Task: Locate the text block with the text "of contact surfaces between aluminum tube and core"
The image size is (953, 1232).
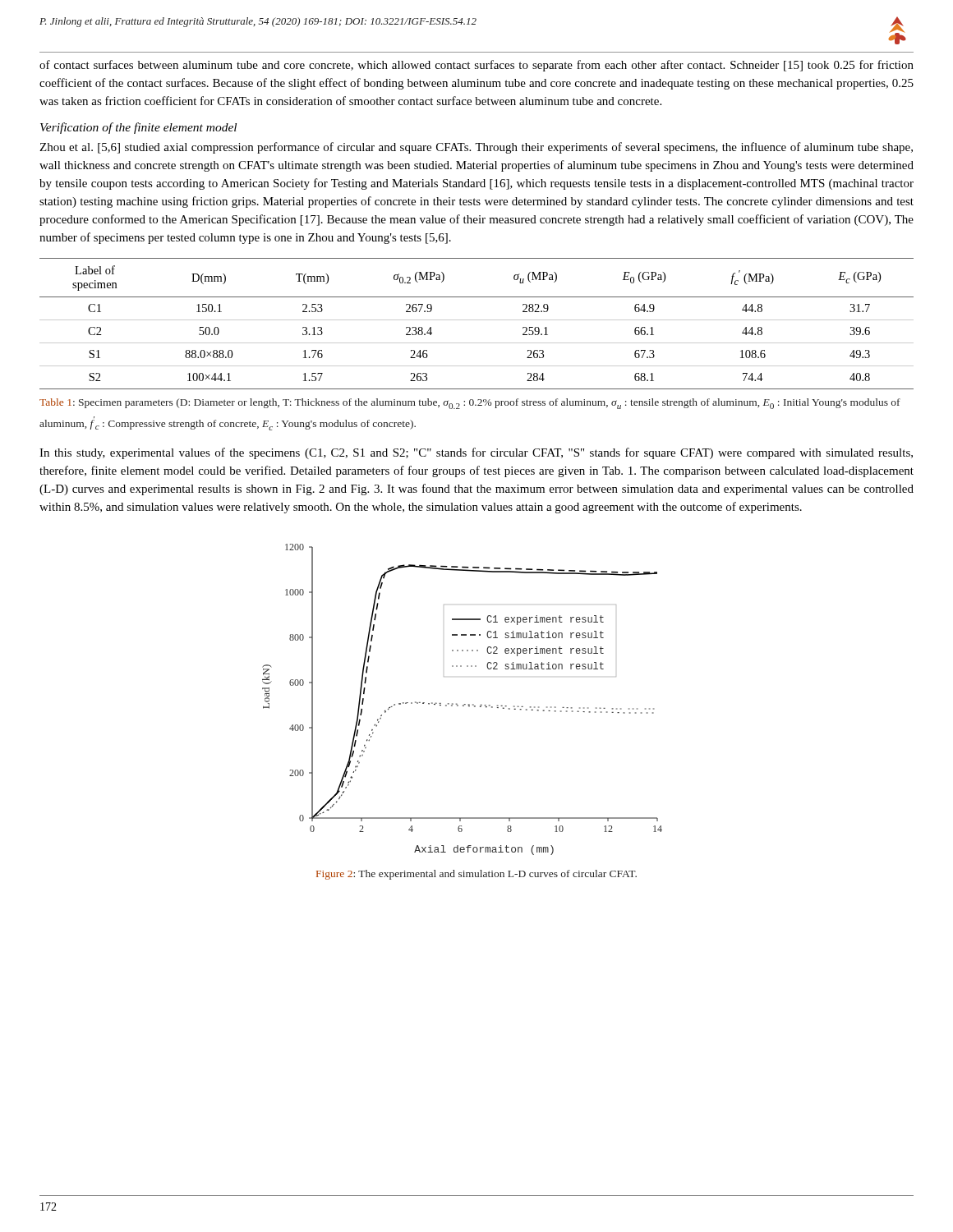Action: pos(476,83)
